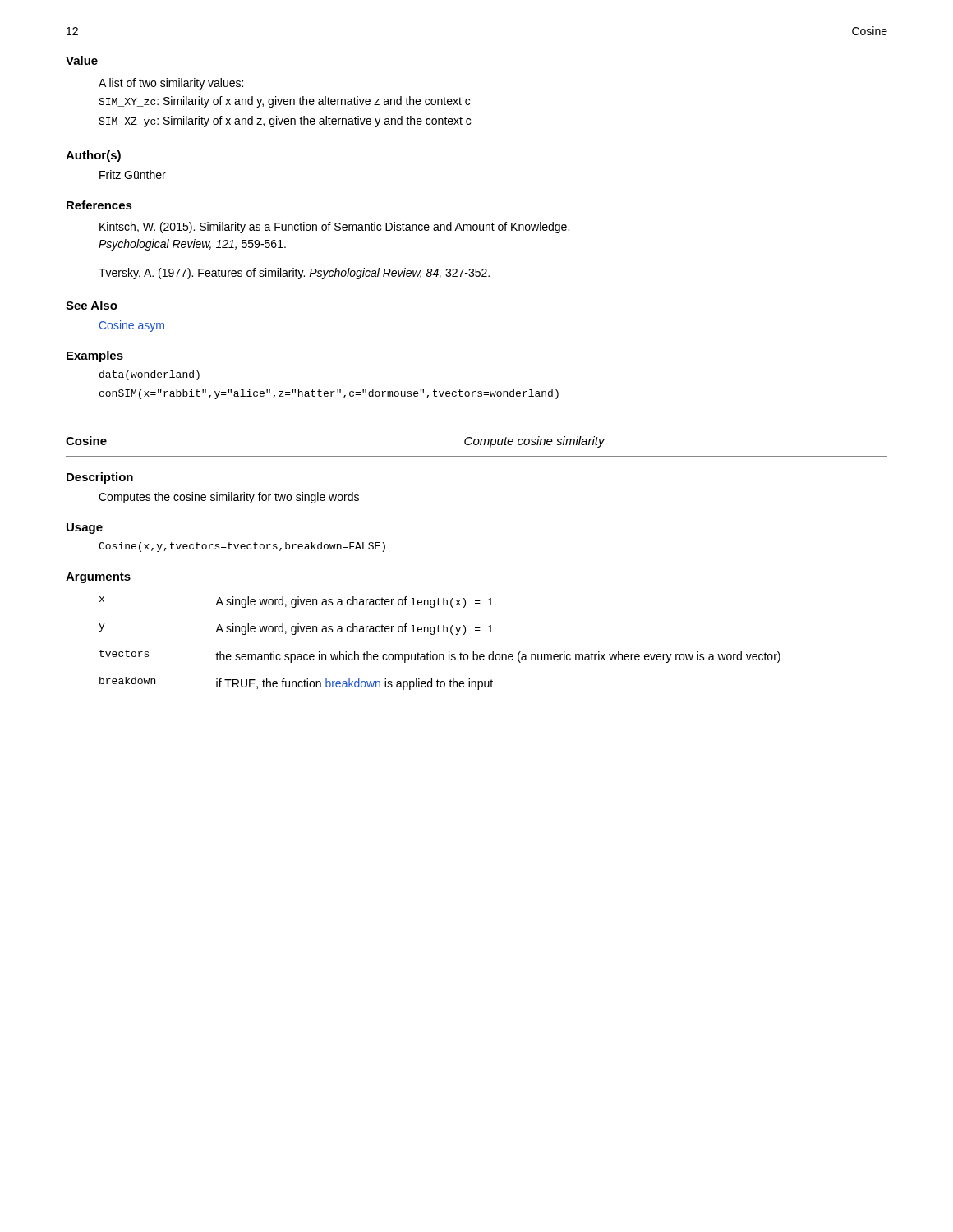Select the text block containing "Tversky, A. (1977). Features of similarity. Psychological Review,"

295,273
